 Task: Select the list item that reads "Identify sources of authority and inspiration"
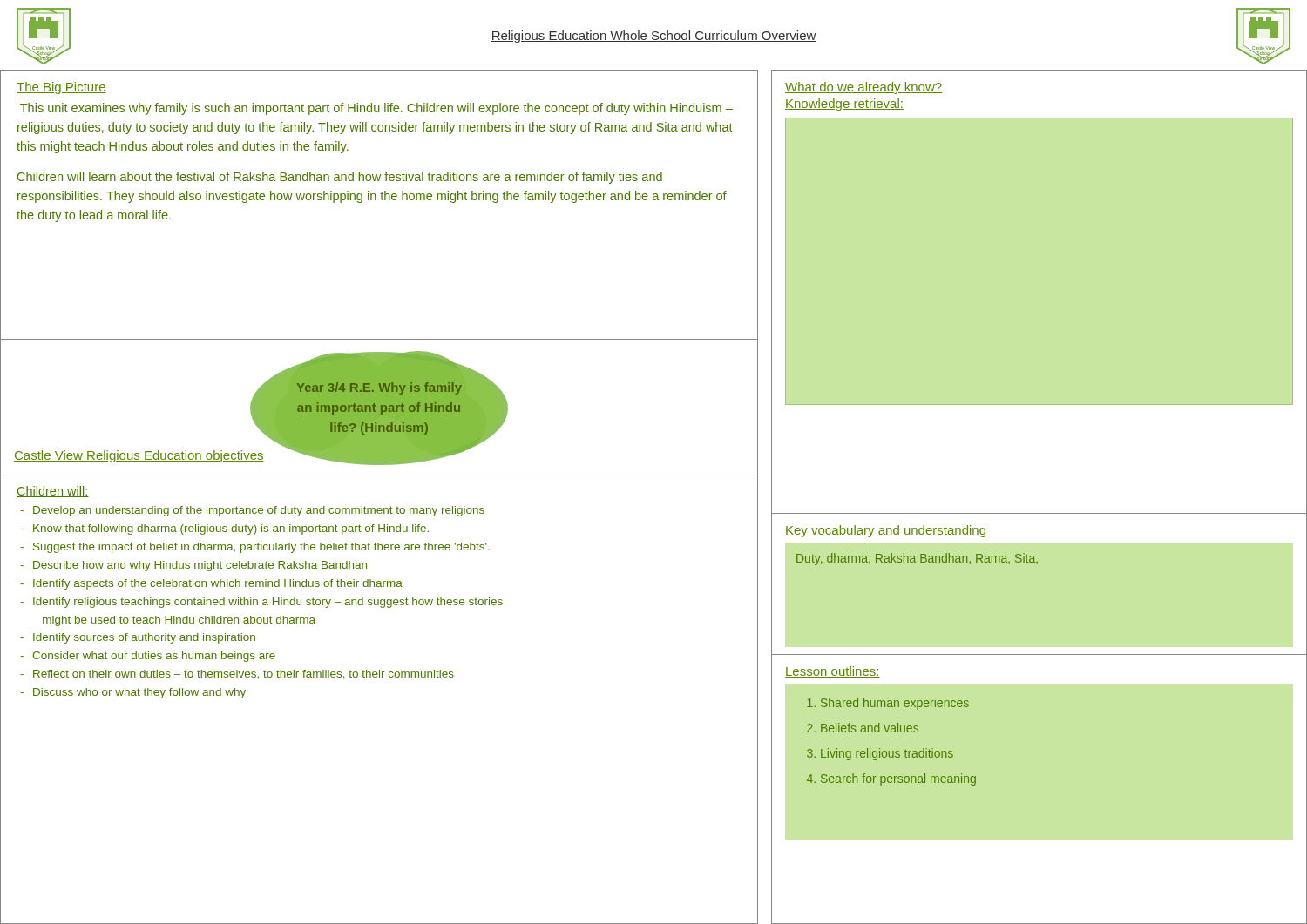[x=144, y=637]
